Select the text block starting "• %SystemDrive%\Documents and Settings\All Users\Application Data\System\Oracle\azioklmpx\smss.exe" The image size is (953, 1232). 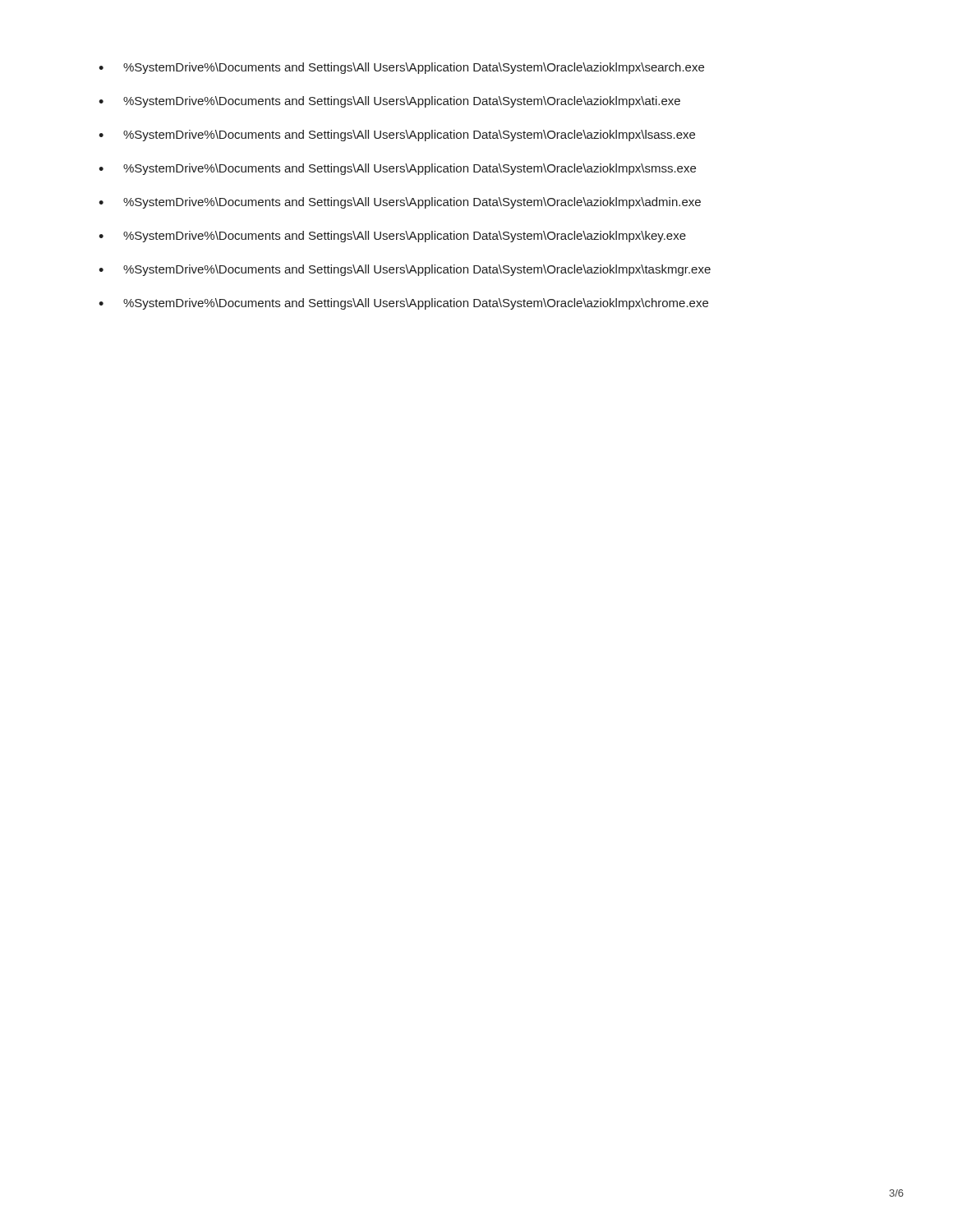pyautogui.click(x=397, y=170)
